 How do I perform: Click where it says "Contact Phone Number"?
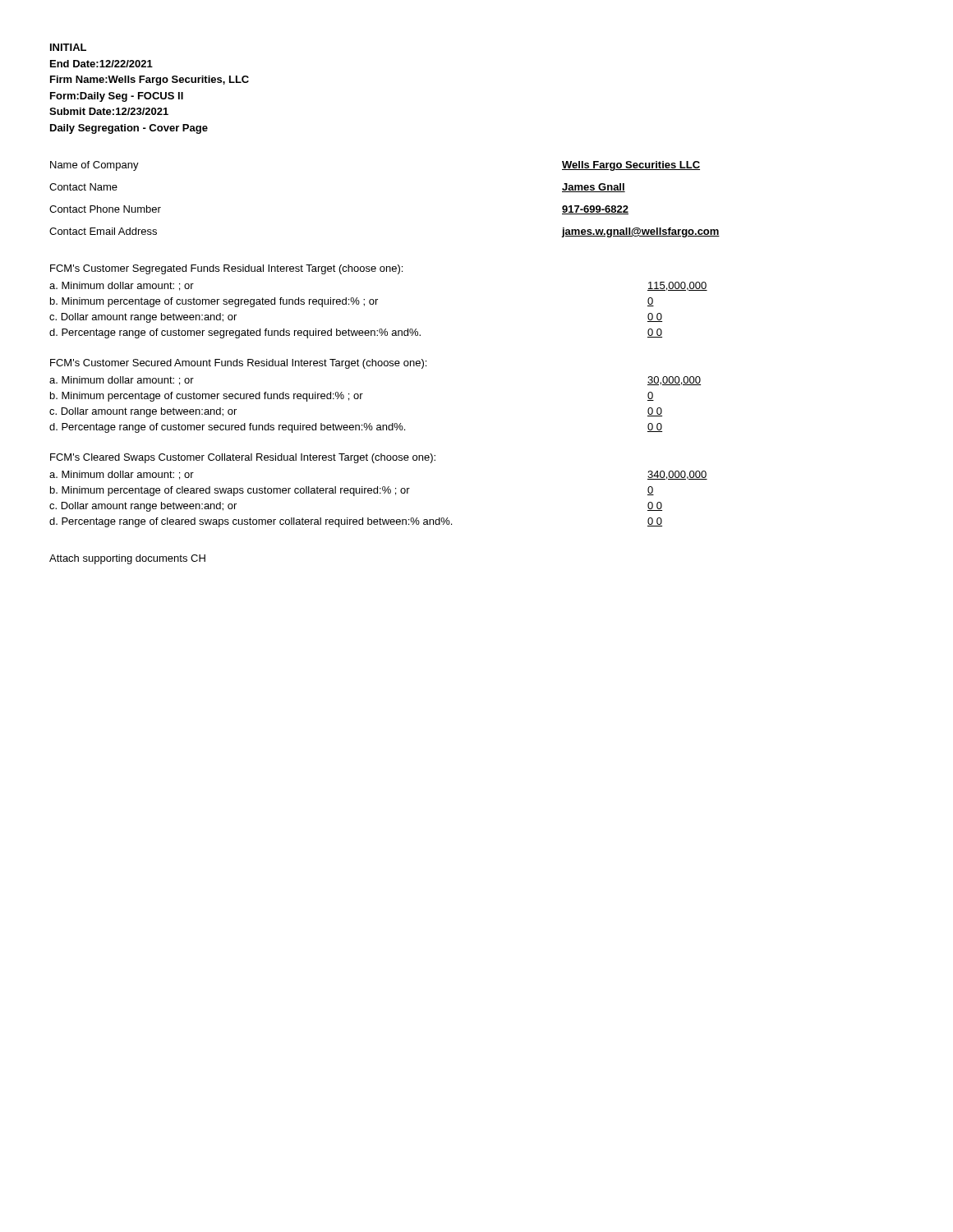coord(105,209)
